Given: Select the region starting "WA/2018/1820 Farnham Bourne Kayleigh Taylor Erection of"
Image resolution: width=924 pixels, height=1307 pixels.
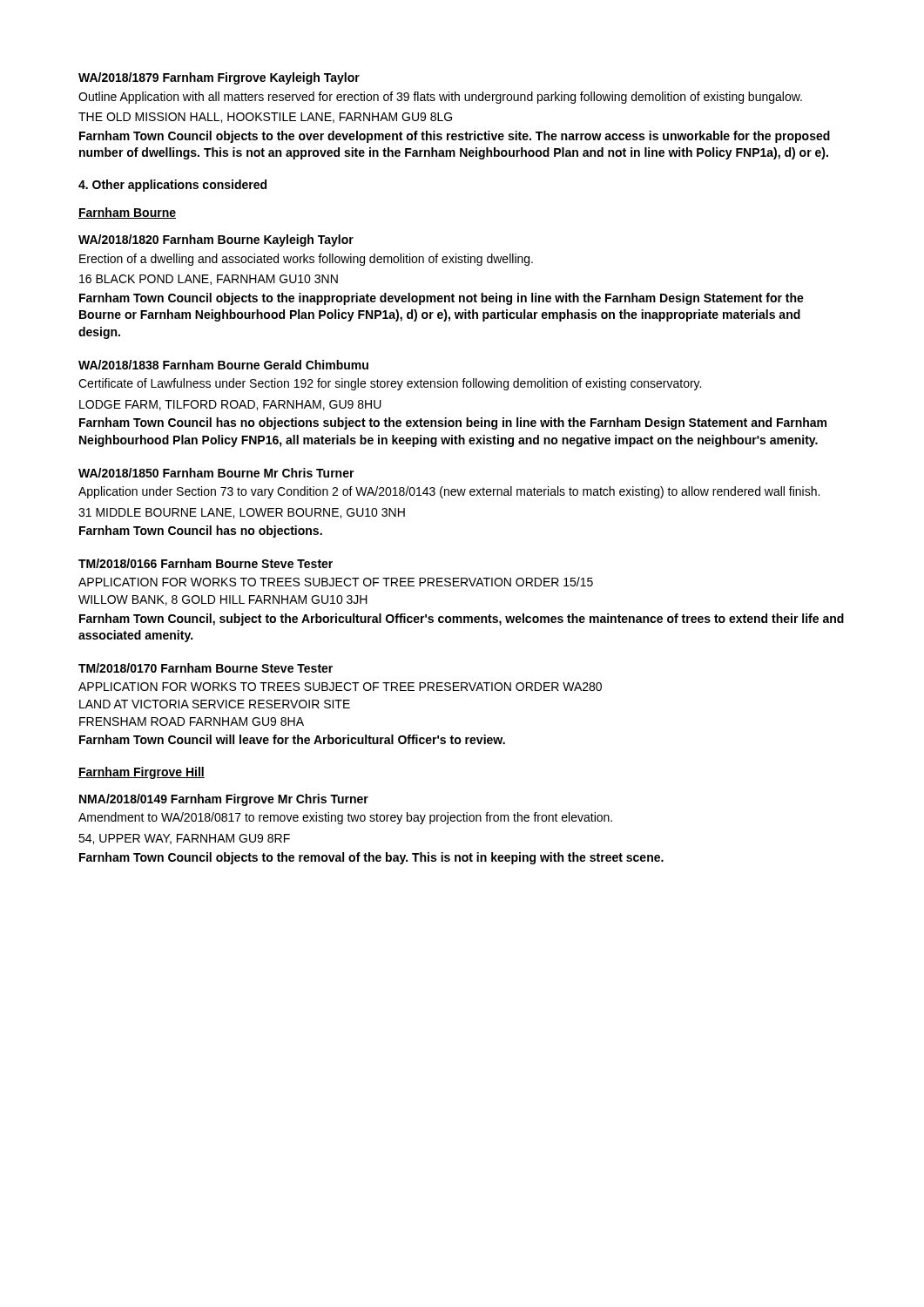Looking at the screenshot, I should pos(462,286).
